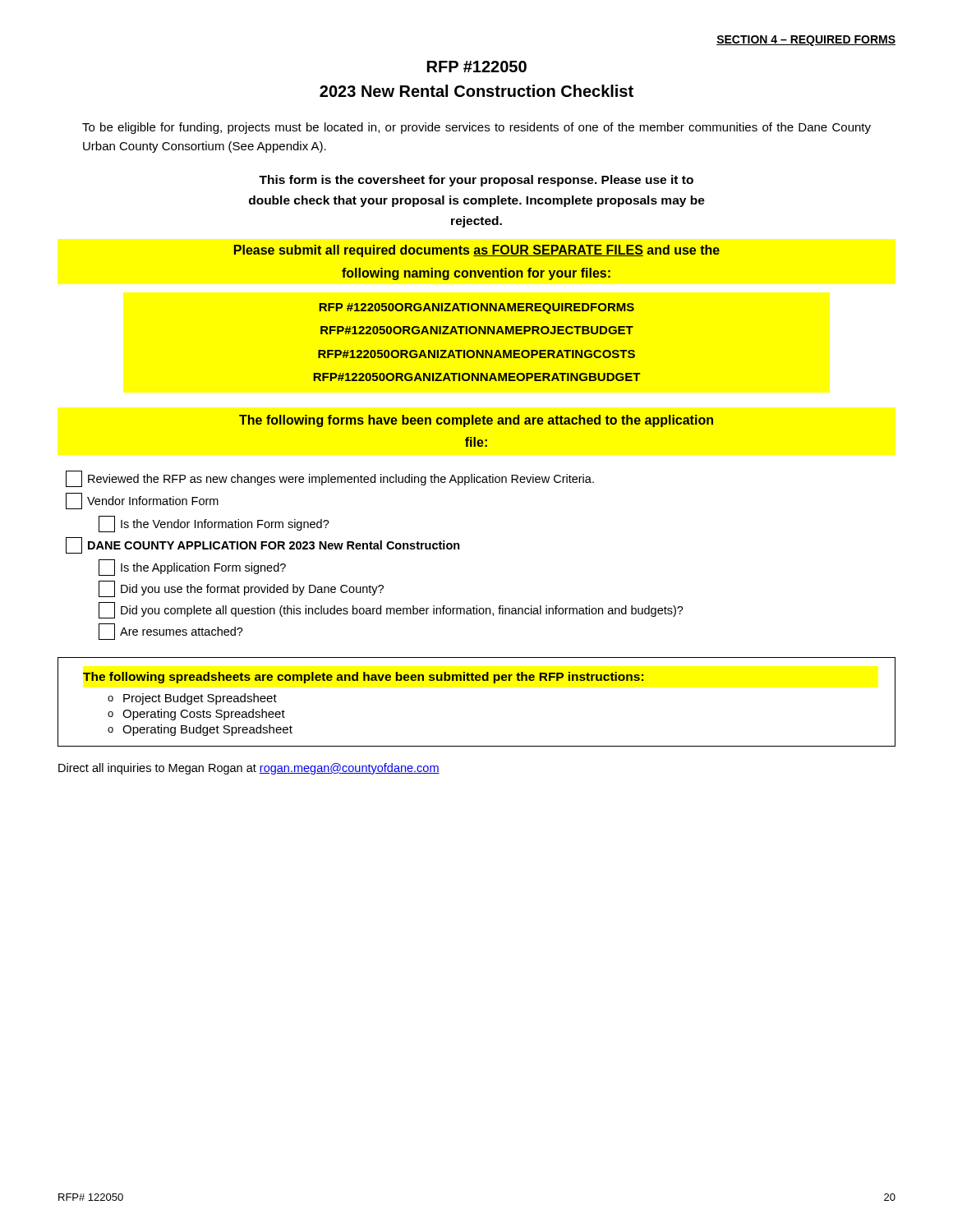The height and width of the screenshot is (1232, 953).
Task: Locate the text "RFP #122050 2023 New Rental Construction Checklist"
Action: (476, 79)
